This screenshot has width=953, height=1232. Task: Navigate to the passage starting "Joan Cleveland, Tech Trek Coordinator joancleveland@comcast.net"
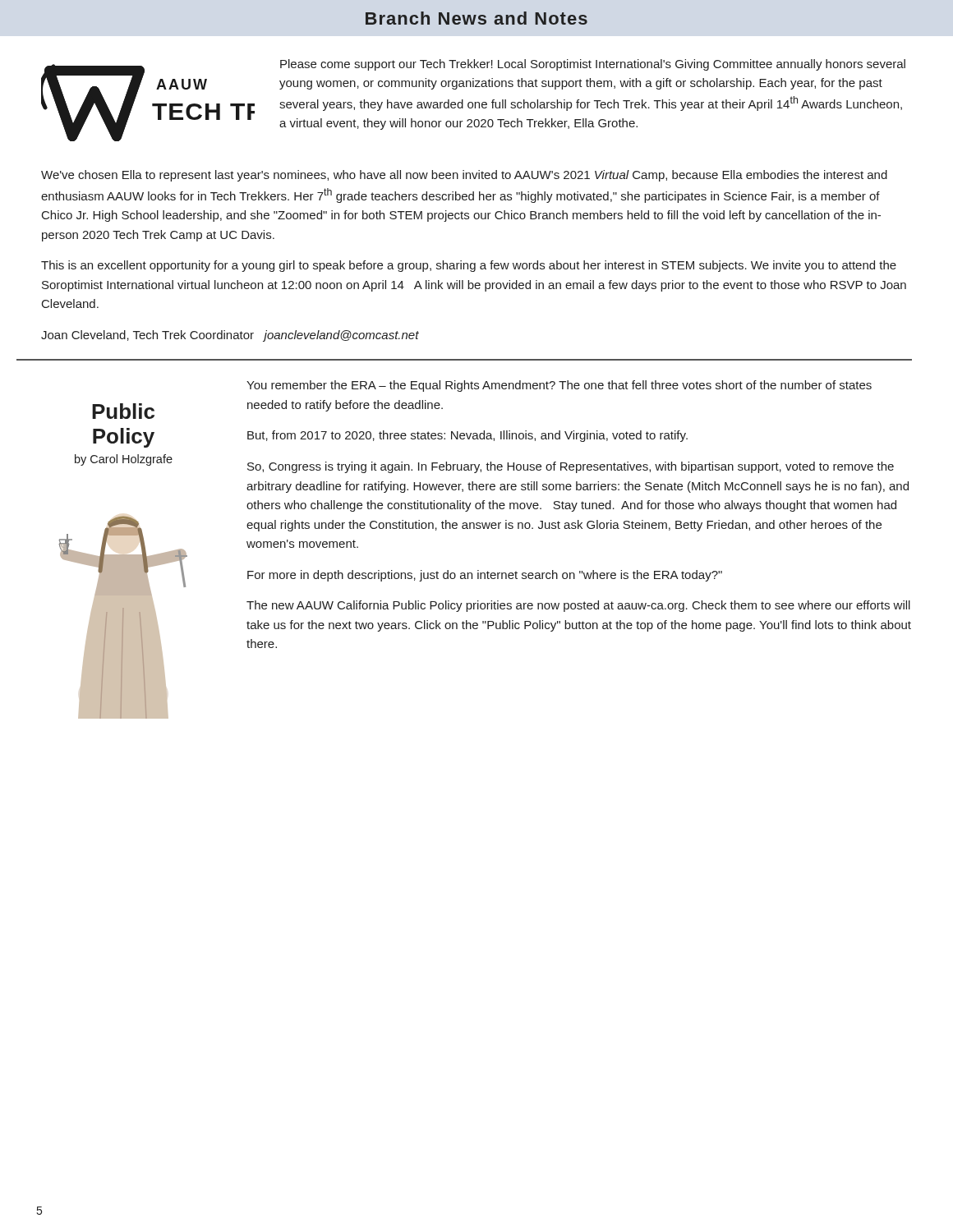pyautogui.click(x=230, y=335)
